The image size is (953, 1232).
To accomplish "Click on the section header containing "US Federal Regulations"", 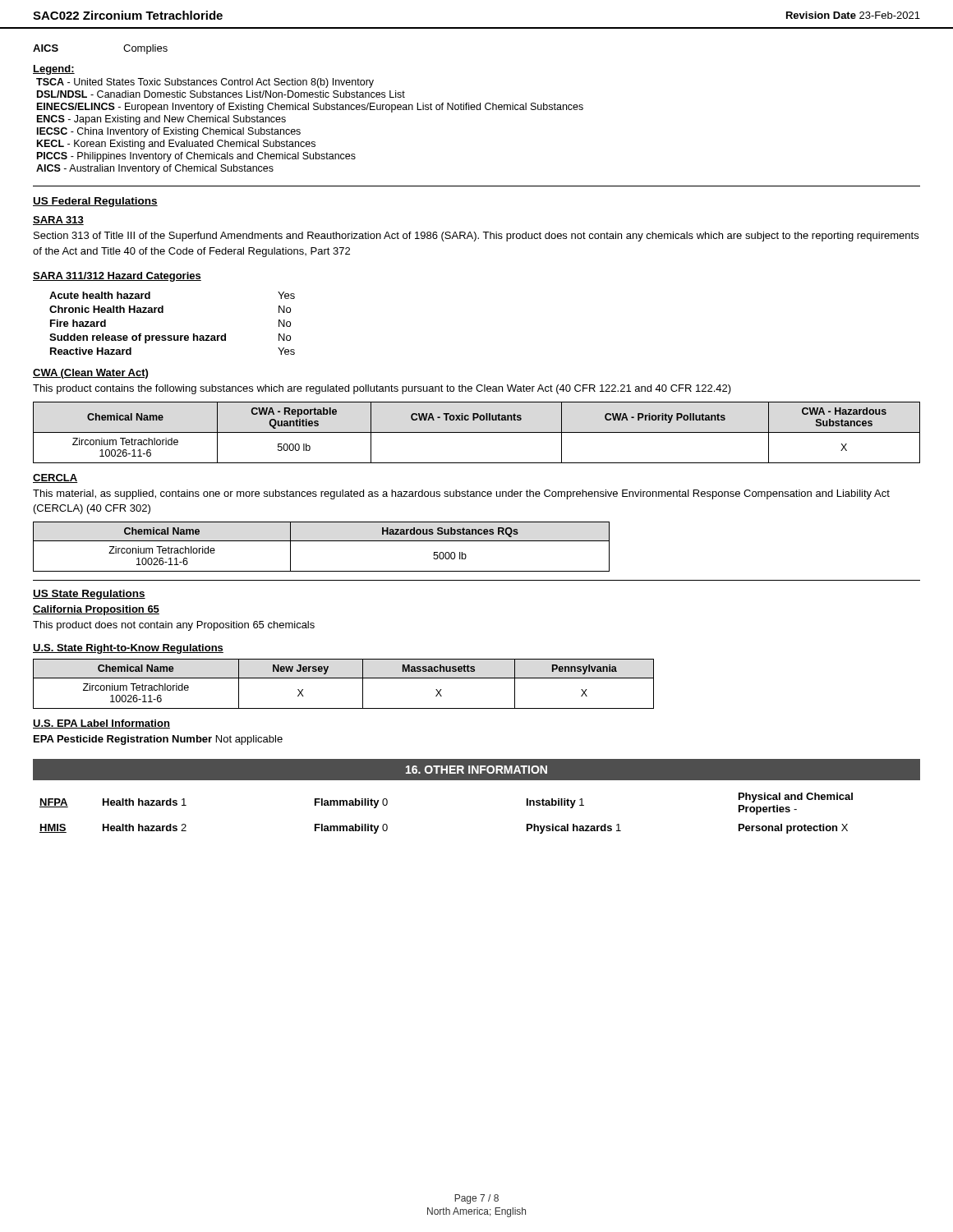I will click(x=95, y=201).
